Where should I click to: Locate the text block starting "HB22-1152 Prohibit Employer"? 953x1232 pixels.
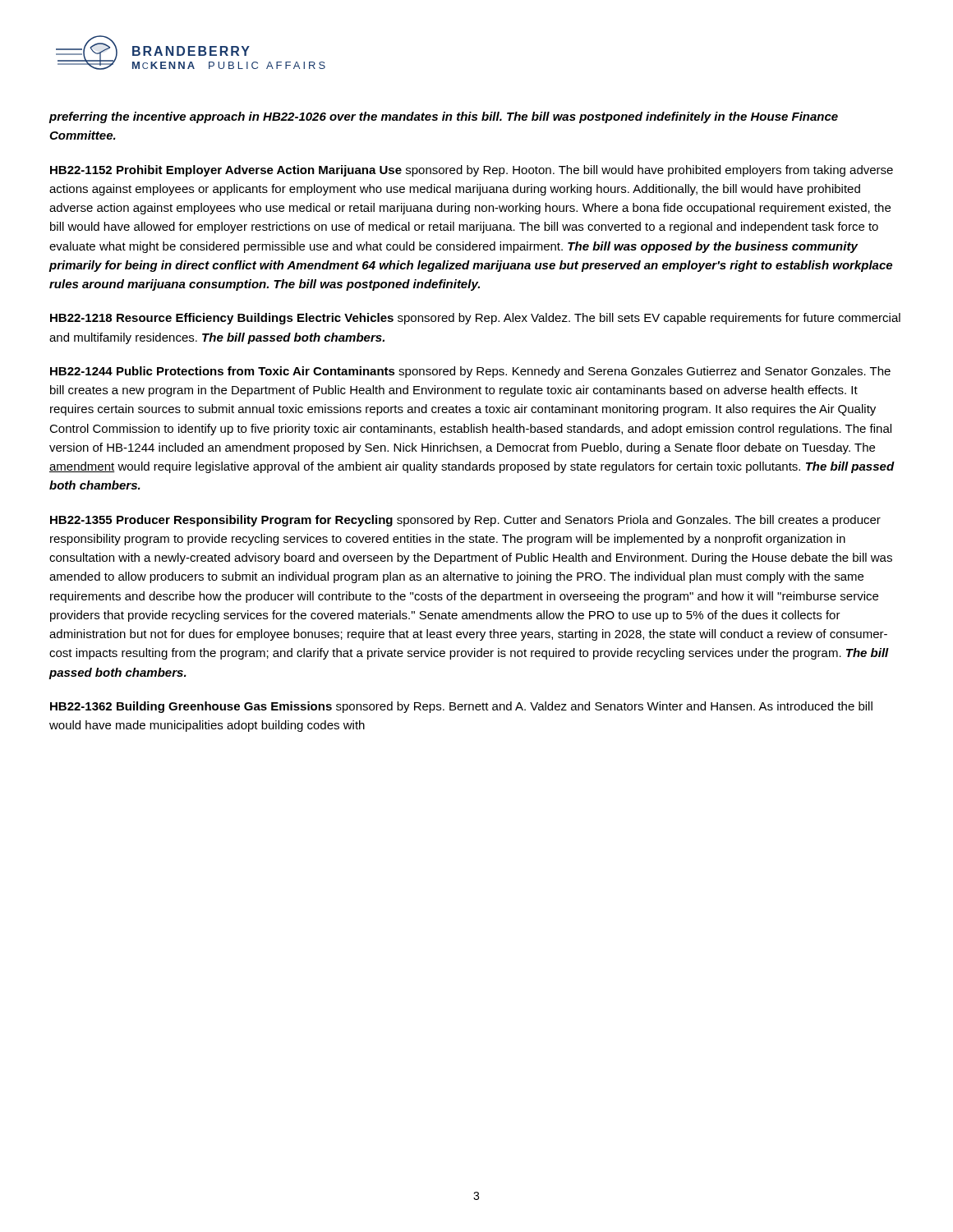pos(471,227)
